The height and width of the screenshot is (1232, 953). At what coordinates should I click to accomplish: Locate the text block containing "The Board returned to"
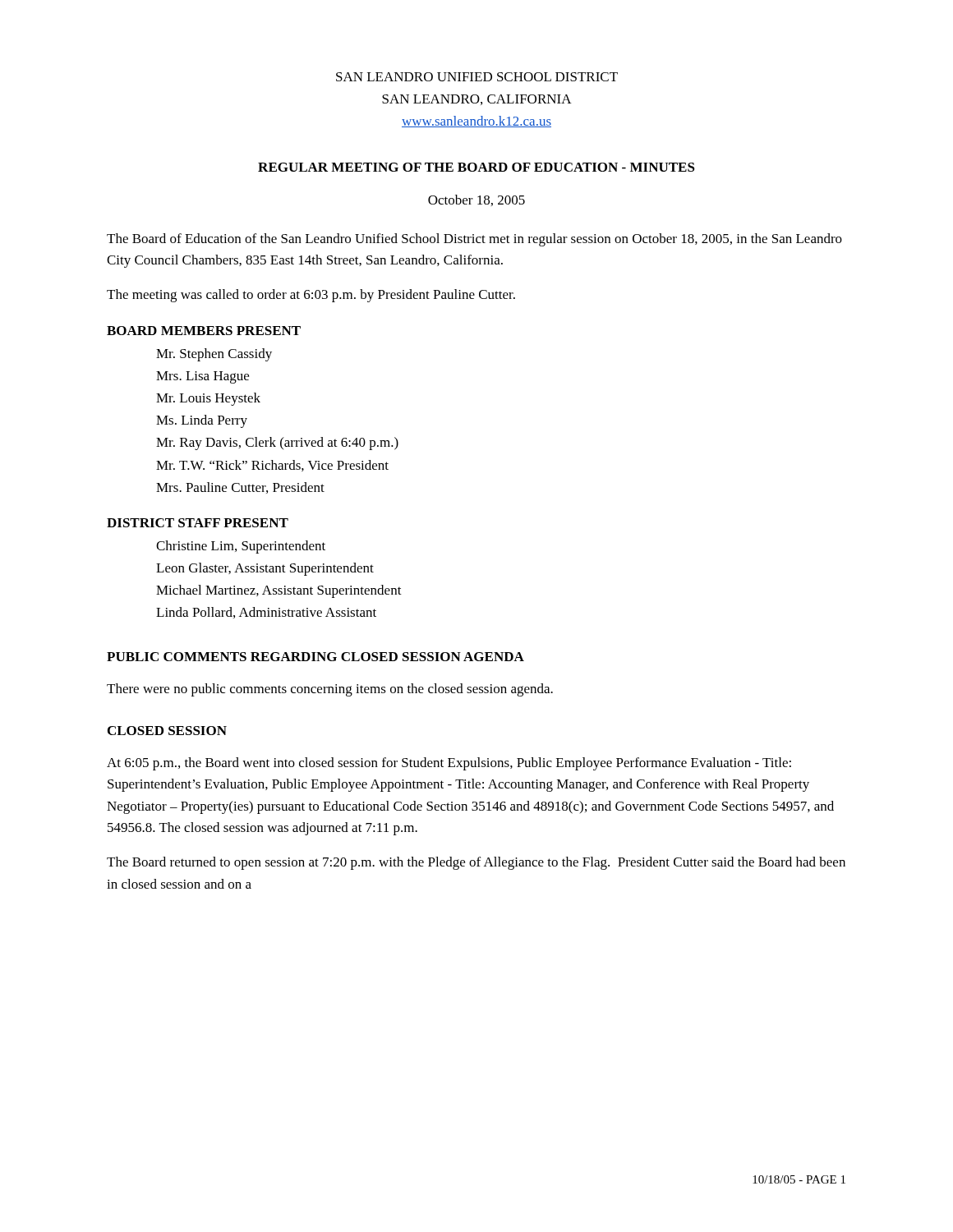(x=476, y=873)
